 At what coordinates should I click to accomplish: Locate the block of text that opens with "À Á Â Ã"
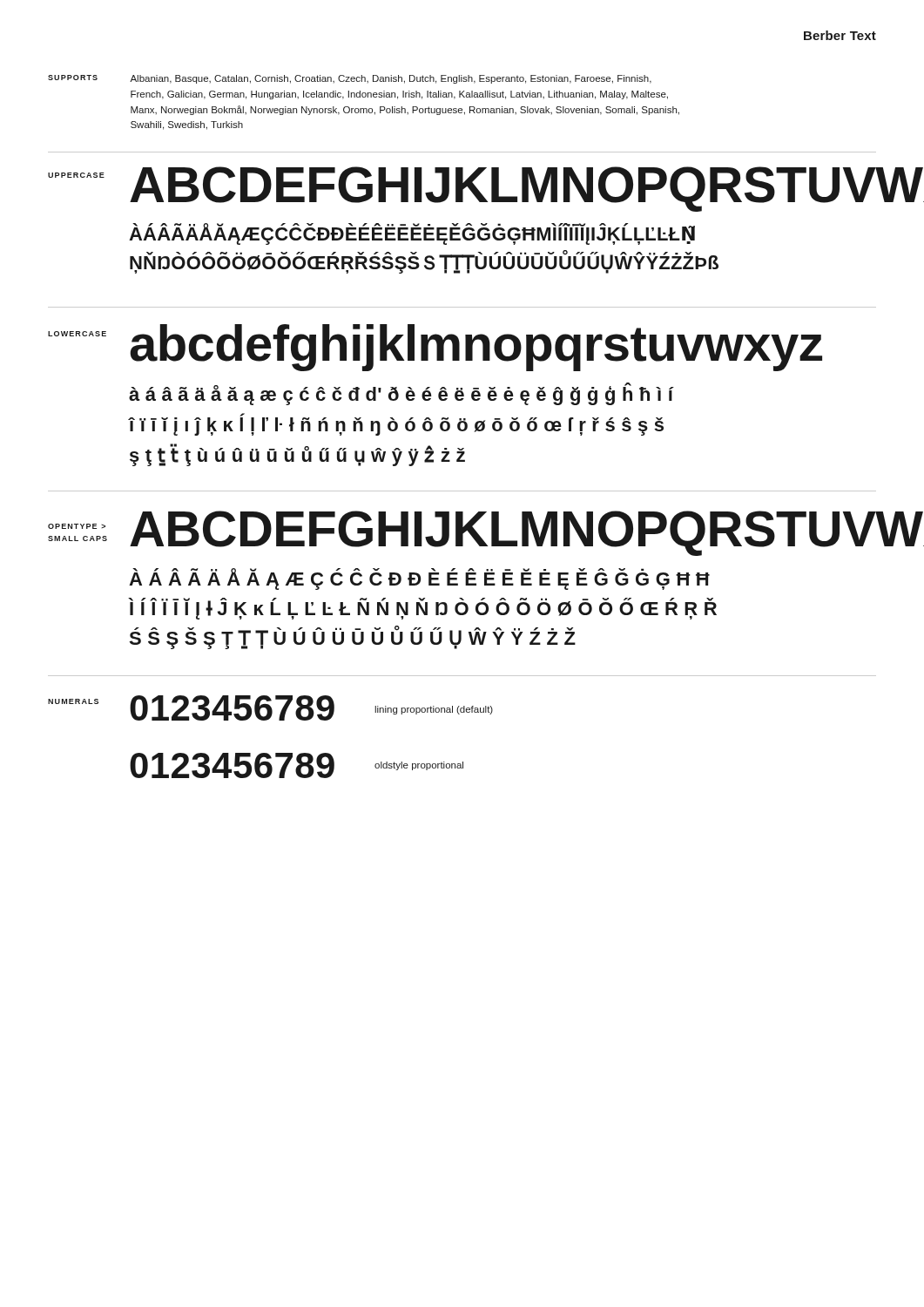(x=423, y=609)
